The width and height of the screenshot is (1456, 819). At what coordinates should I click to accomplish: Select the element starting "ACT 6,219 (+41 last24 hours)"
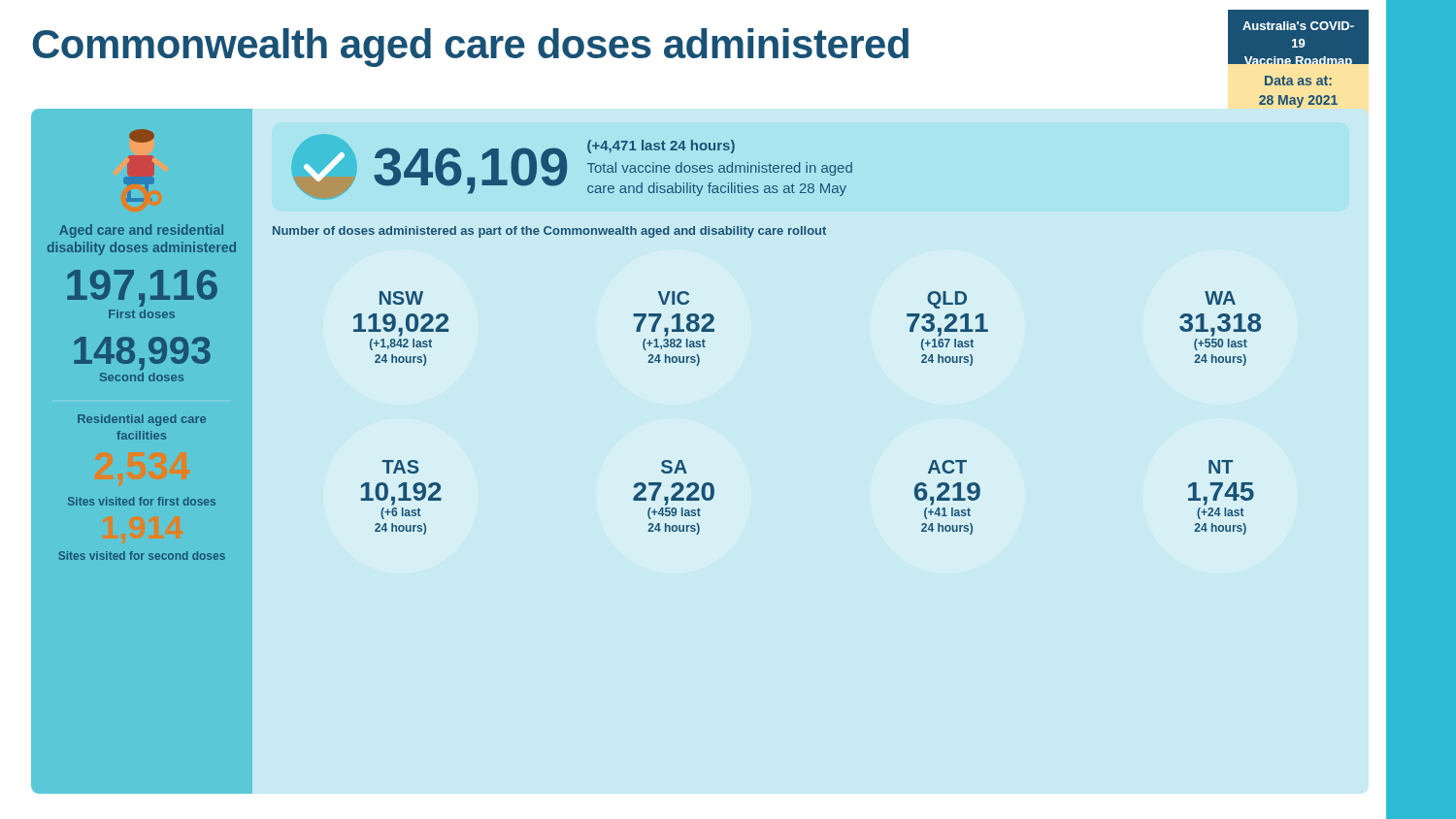point(947,496)
